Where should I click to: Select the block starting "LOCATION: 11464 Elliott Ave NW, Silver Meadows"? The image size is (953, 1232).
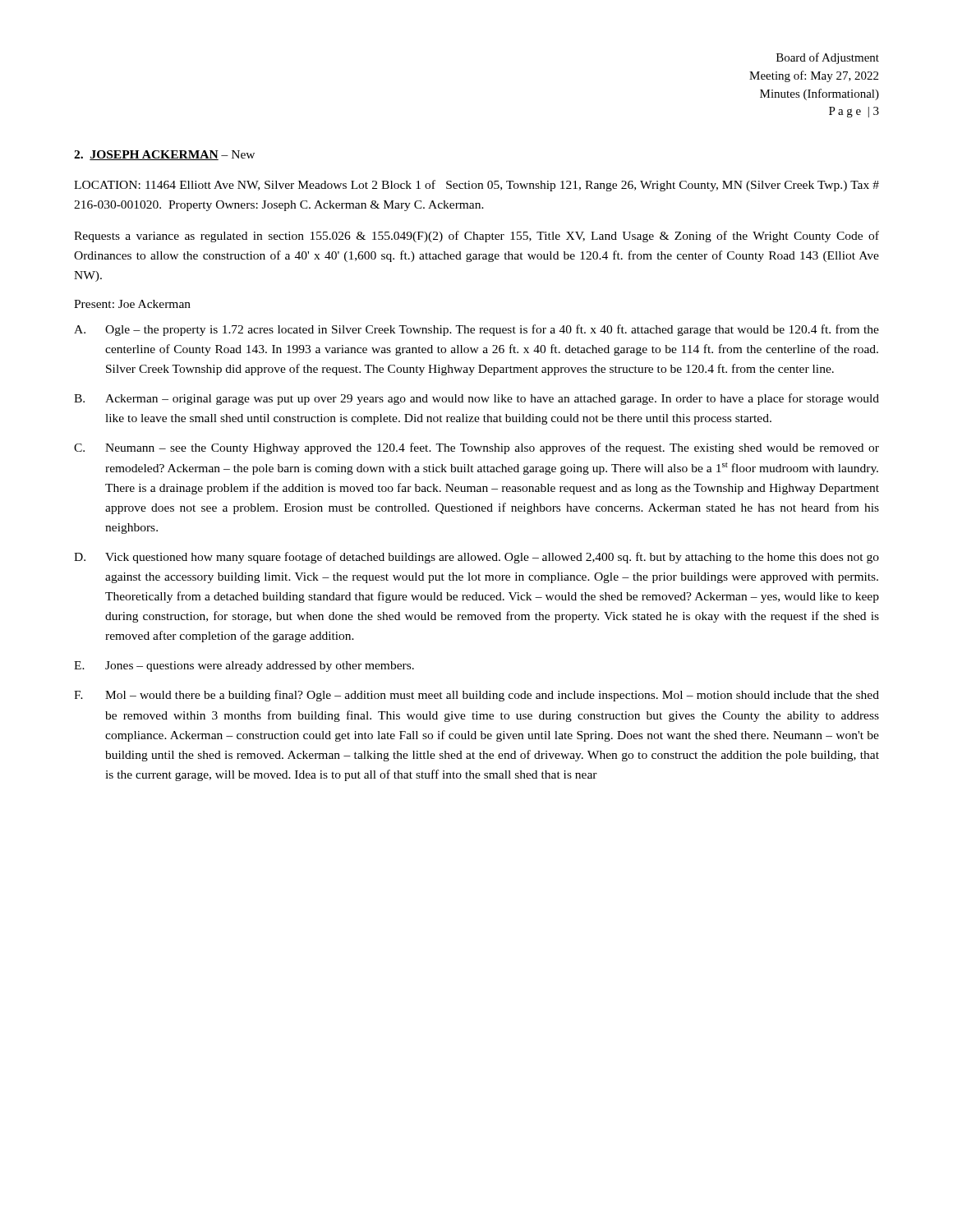(x=476, y=194)
